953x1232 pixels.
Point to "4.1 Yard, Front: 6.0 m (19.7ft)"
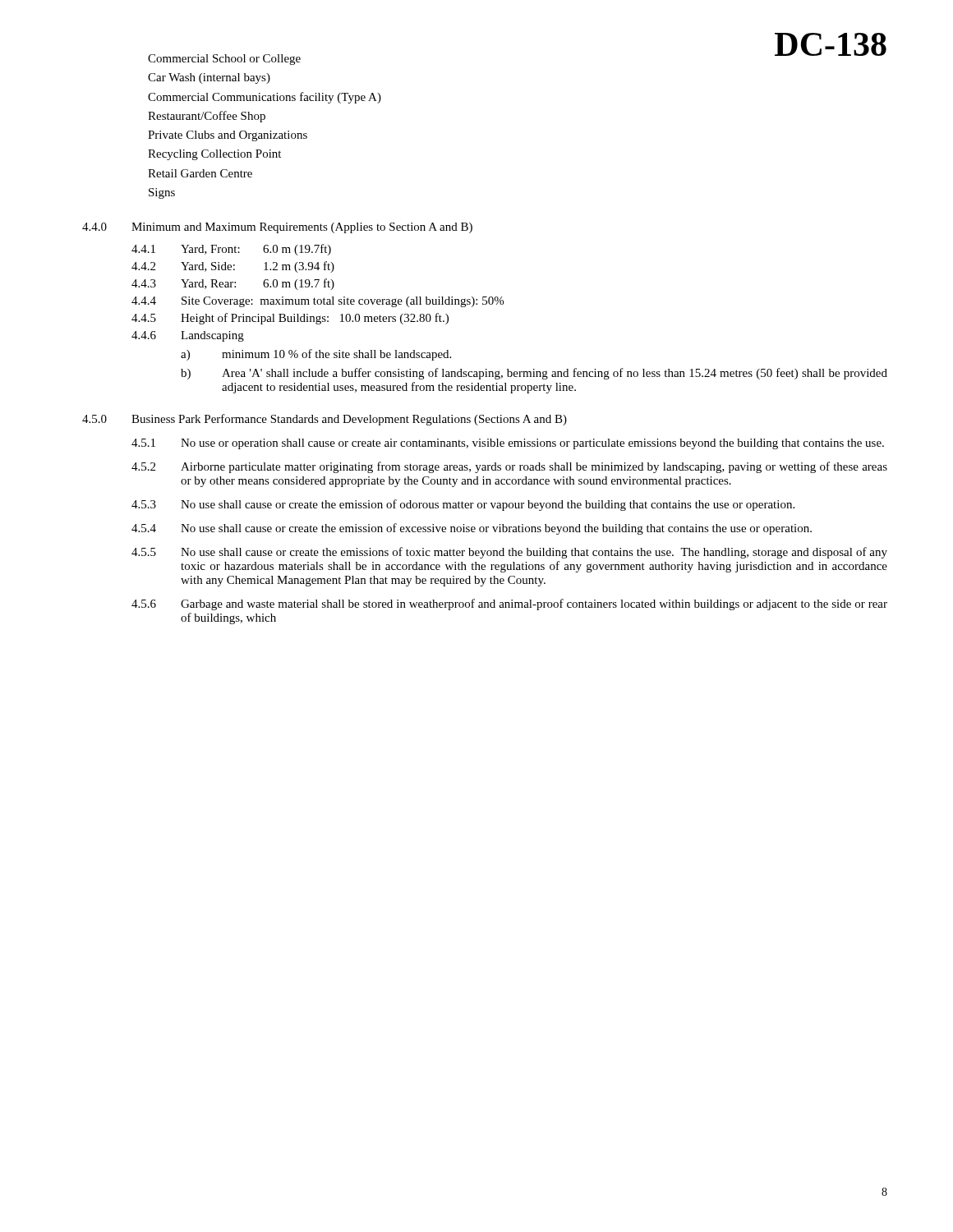[x=231, y=250]
